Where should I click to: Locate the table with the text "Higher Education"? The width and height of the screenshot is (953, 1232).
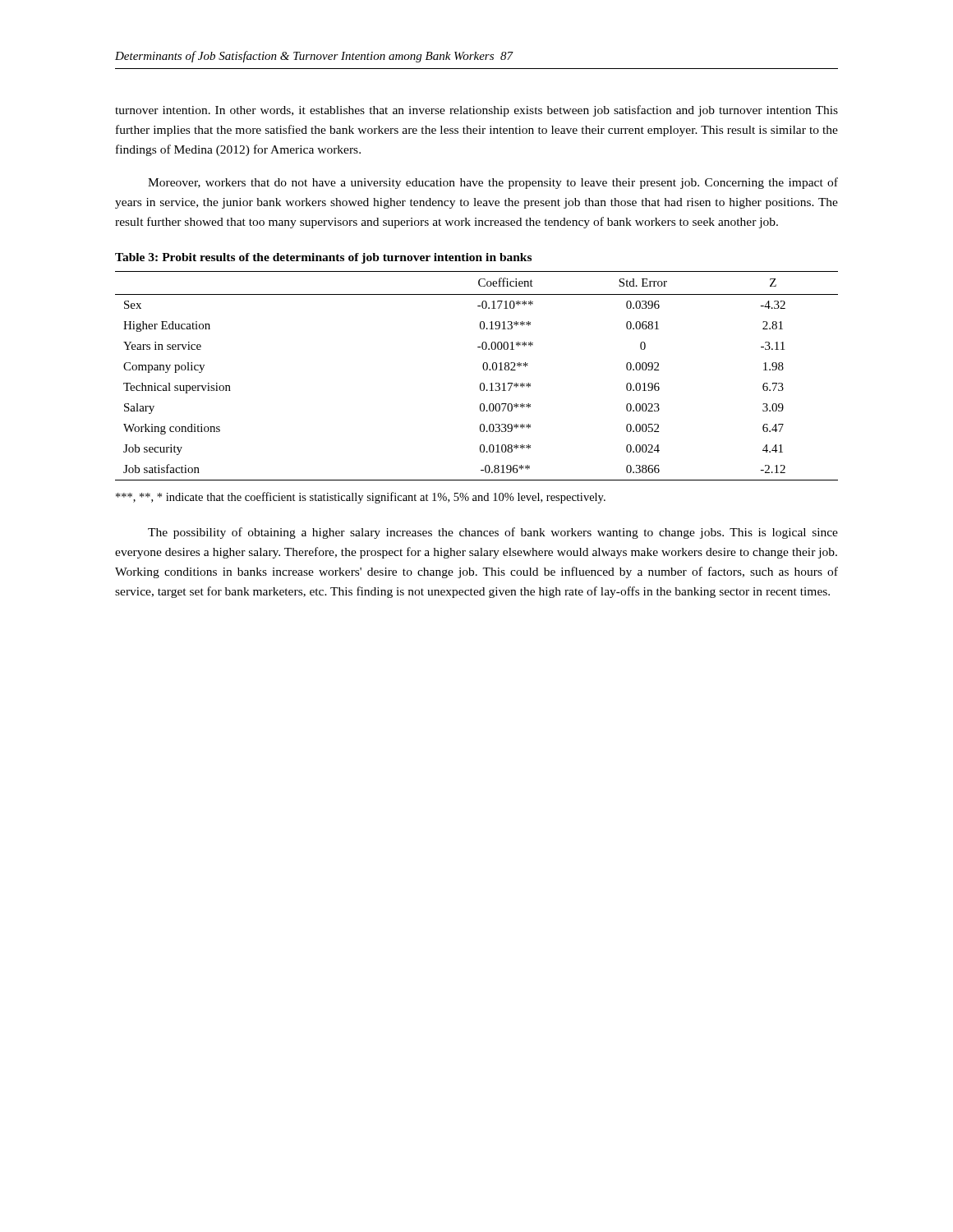[476, 376]
